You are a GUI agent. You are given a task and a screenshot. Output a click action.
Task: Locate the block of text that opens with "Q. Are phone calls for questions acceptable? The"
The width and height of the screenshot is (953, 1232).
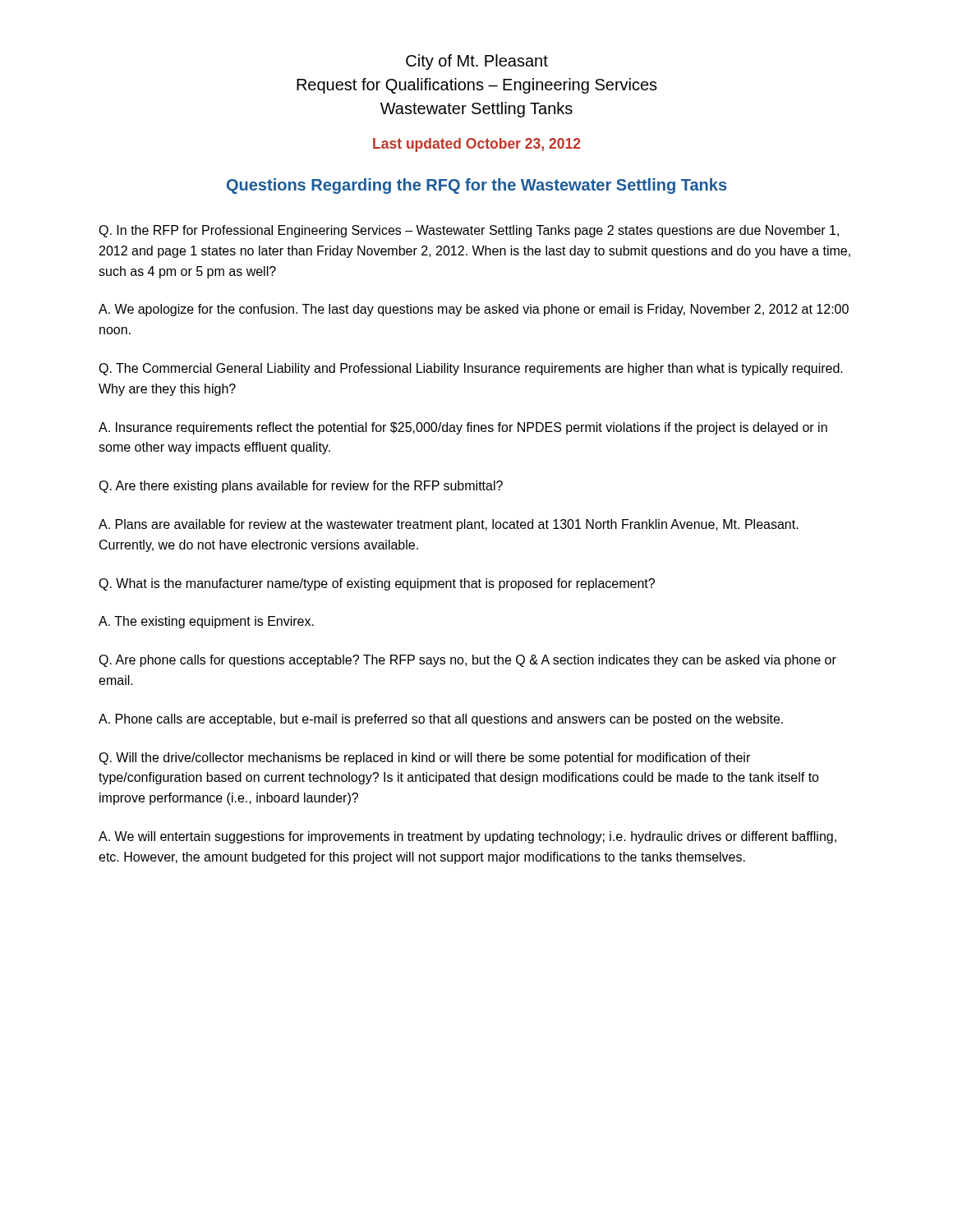(476, 671)
